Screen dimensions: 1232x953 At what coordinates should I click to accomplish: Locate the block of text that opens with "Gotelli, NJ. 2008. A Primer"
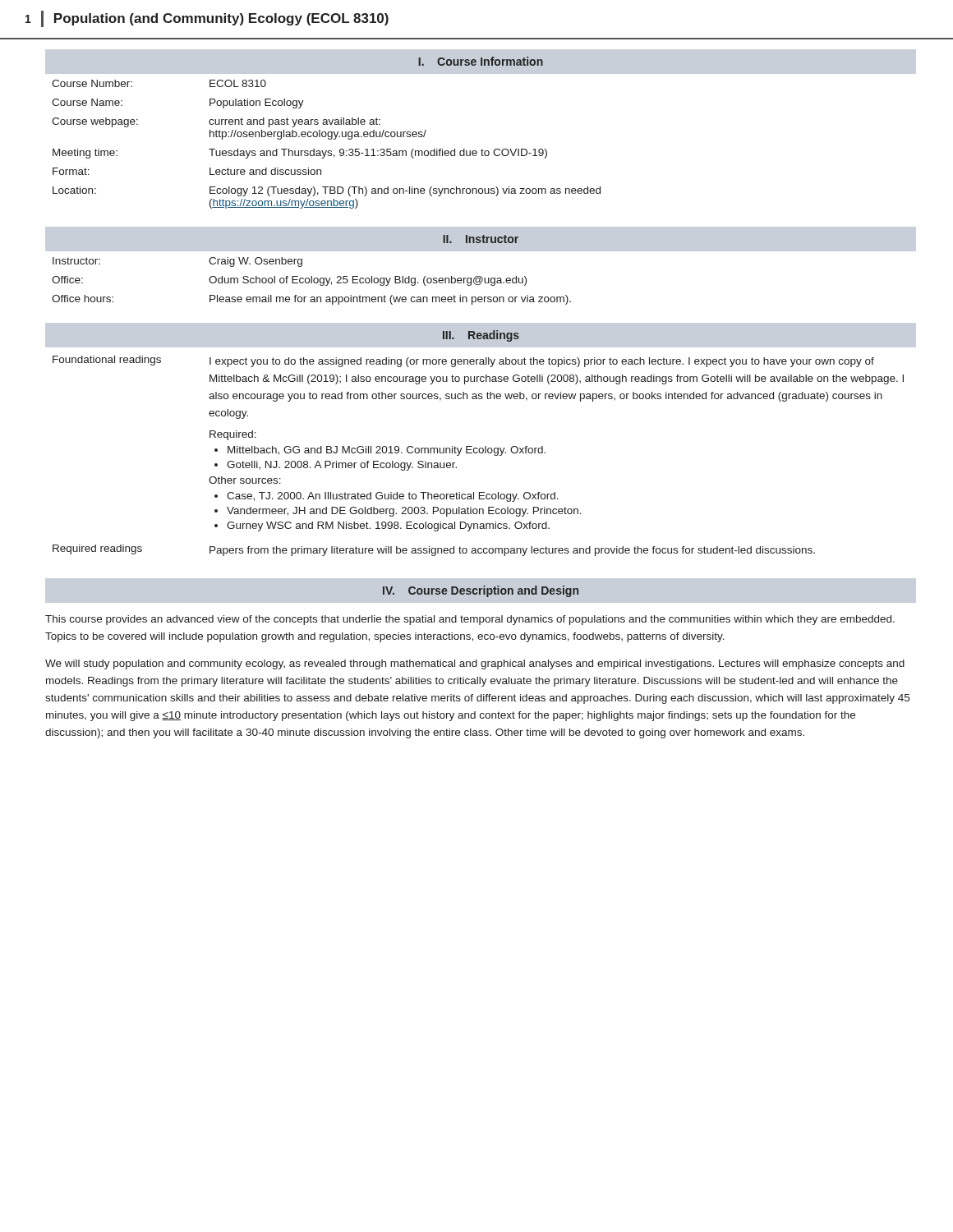pyautogui.click(x=342, y=464)
